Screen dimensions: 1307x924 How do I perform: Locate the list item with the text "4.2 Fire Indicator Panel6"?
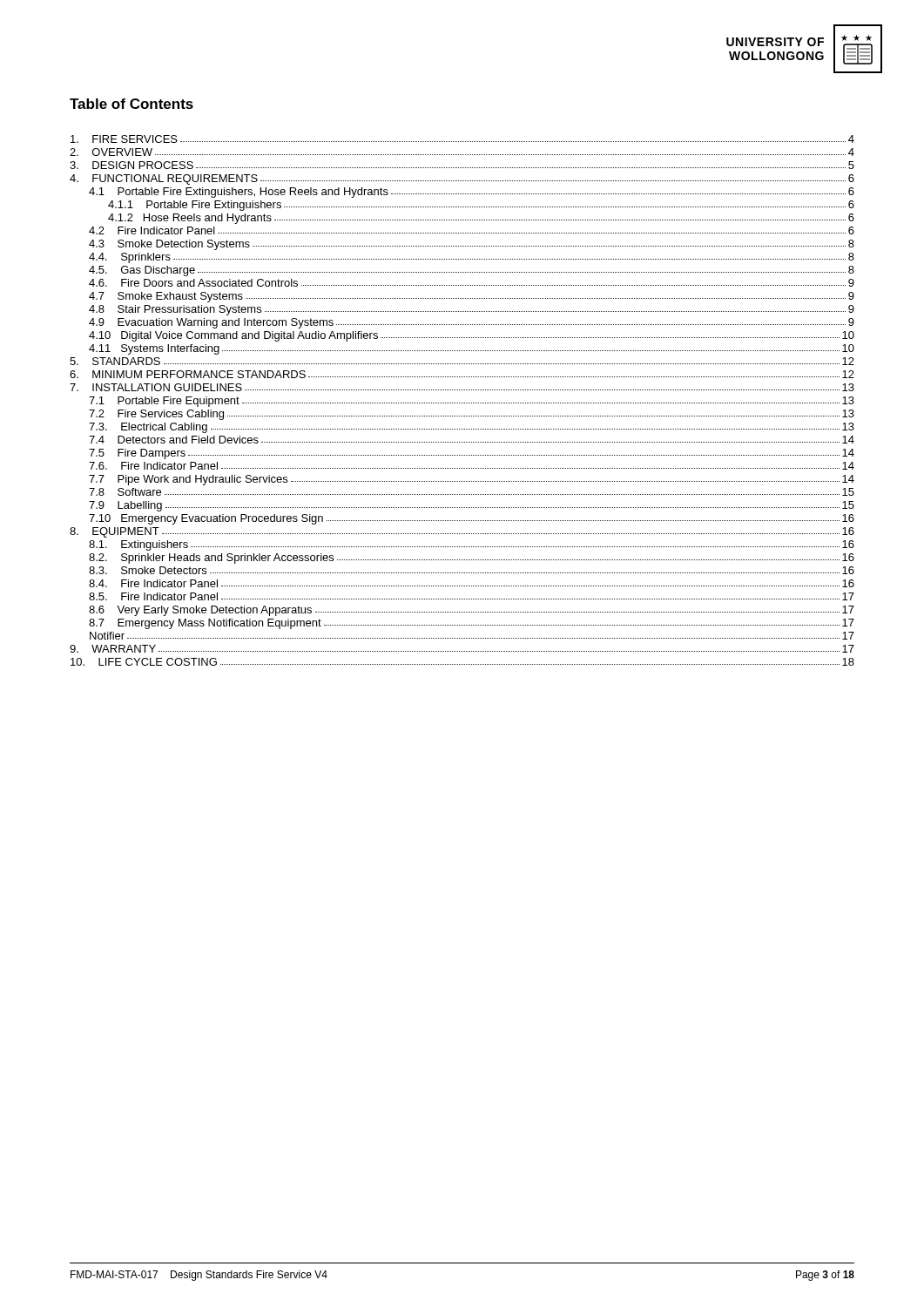[462, 230]
